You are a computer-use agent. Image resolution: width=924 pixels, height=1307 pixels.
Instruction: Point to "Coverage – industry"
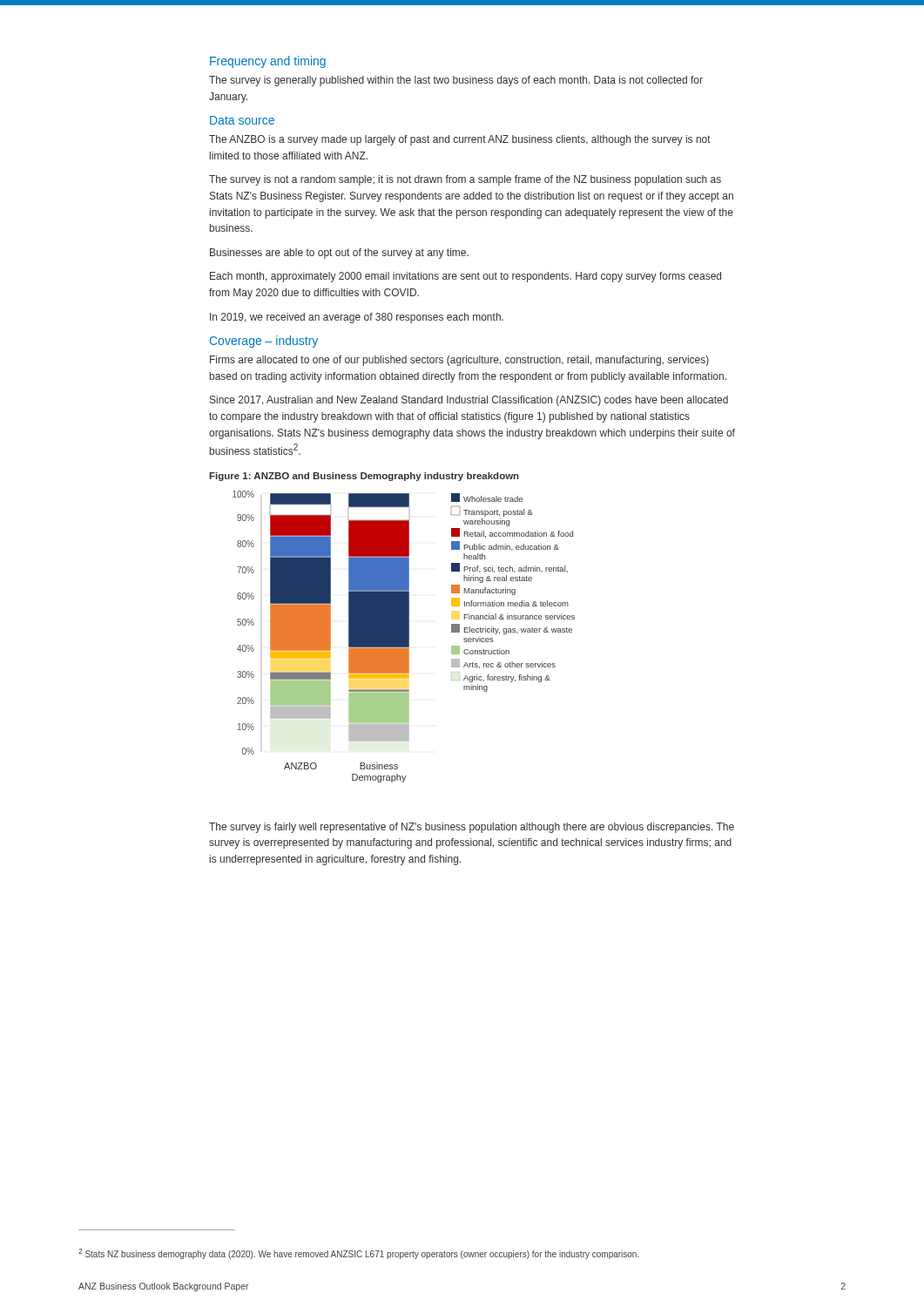[x=264, y=341]
